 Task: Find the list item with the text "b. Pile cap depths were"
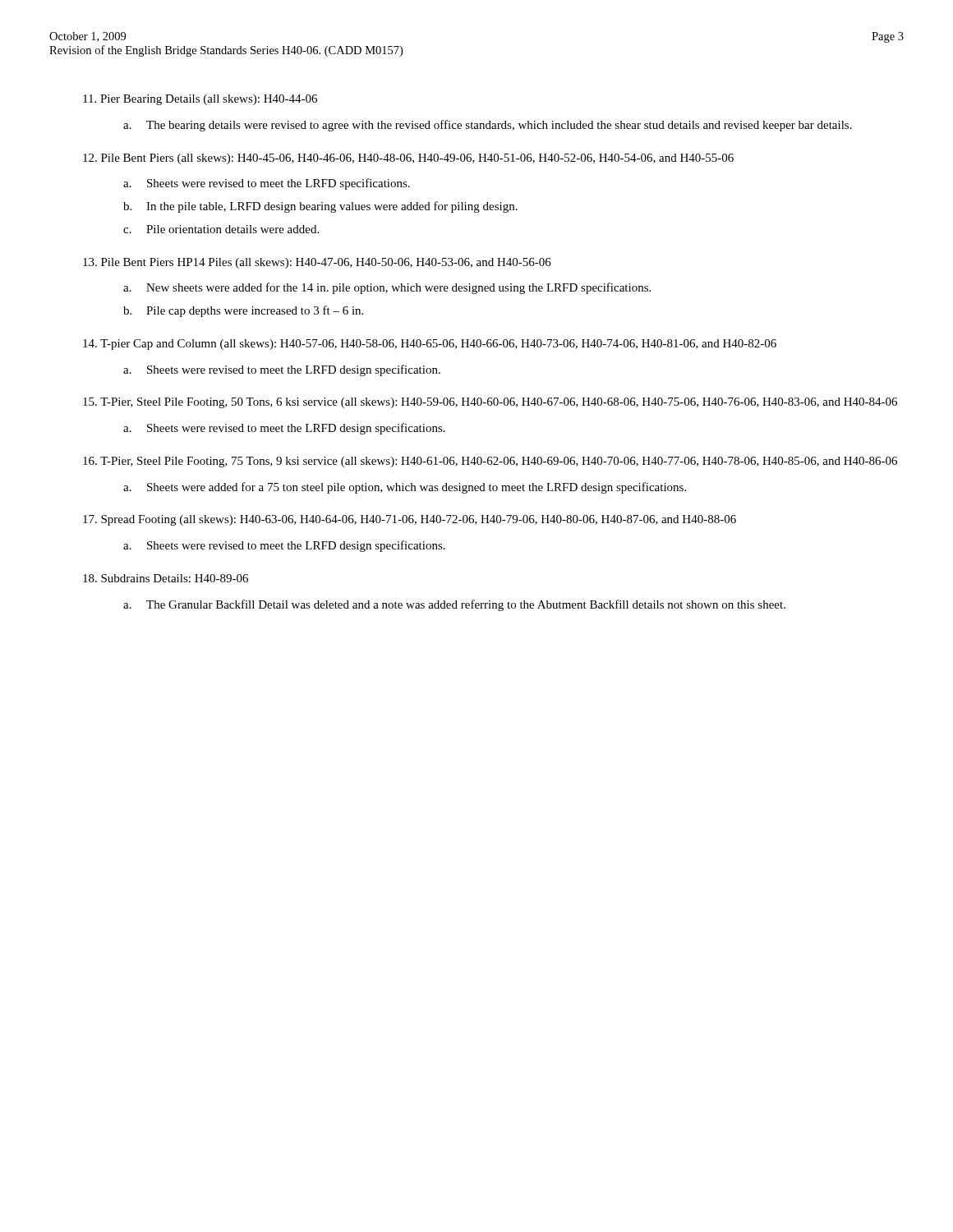click(243, 311)
